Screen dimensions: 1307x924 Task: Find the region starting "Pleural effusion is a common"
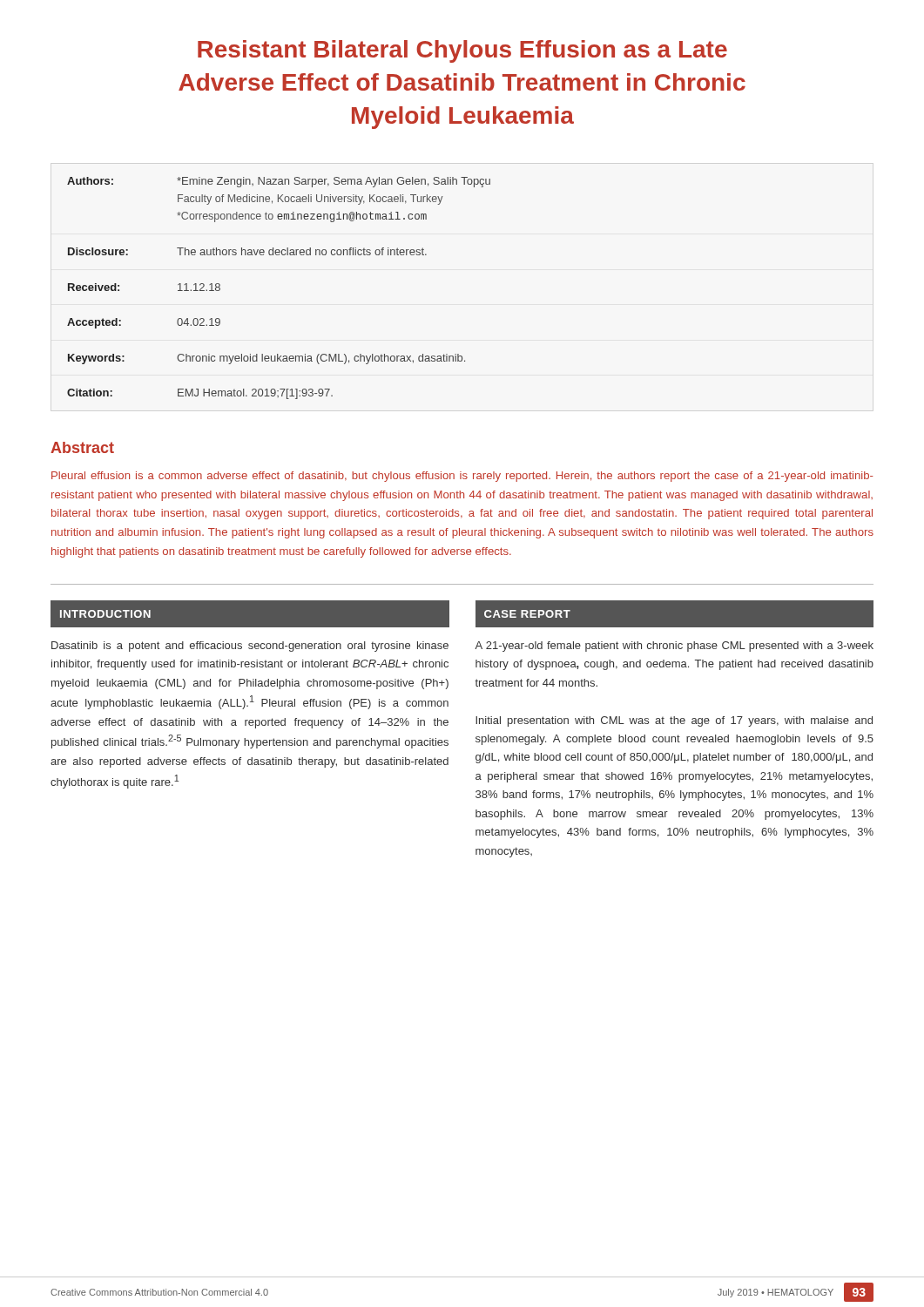462,513
